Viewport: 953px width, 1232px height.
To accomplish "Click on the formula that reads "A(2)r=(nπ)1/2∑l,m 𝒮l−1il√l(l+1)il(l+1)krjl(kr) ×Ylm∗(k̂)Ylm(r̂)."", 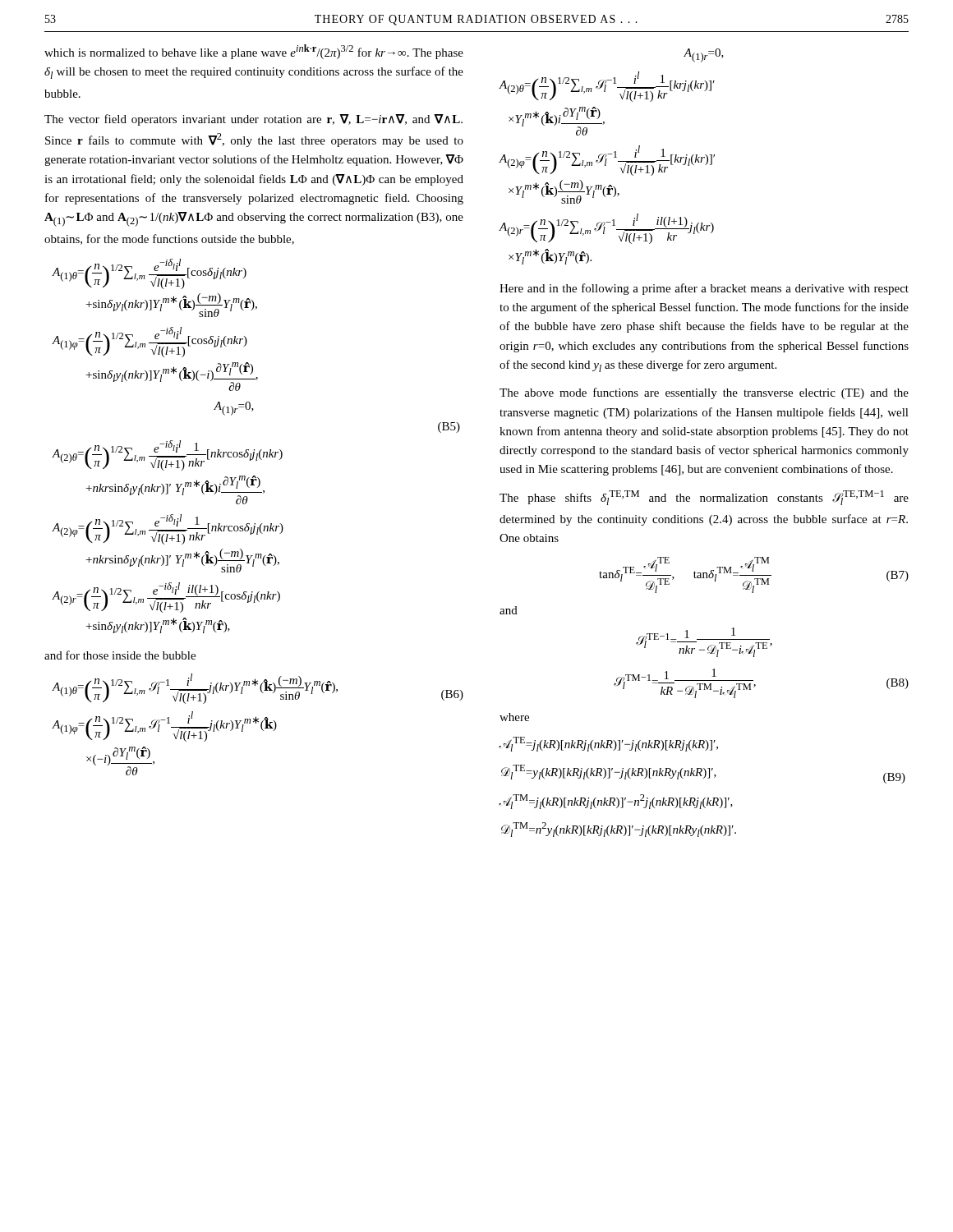I will 704,241.
